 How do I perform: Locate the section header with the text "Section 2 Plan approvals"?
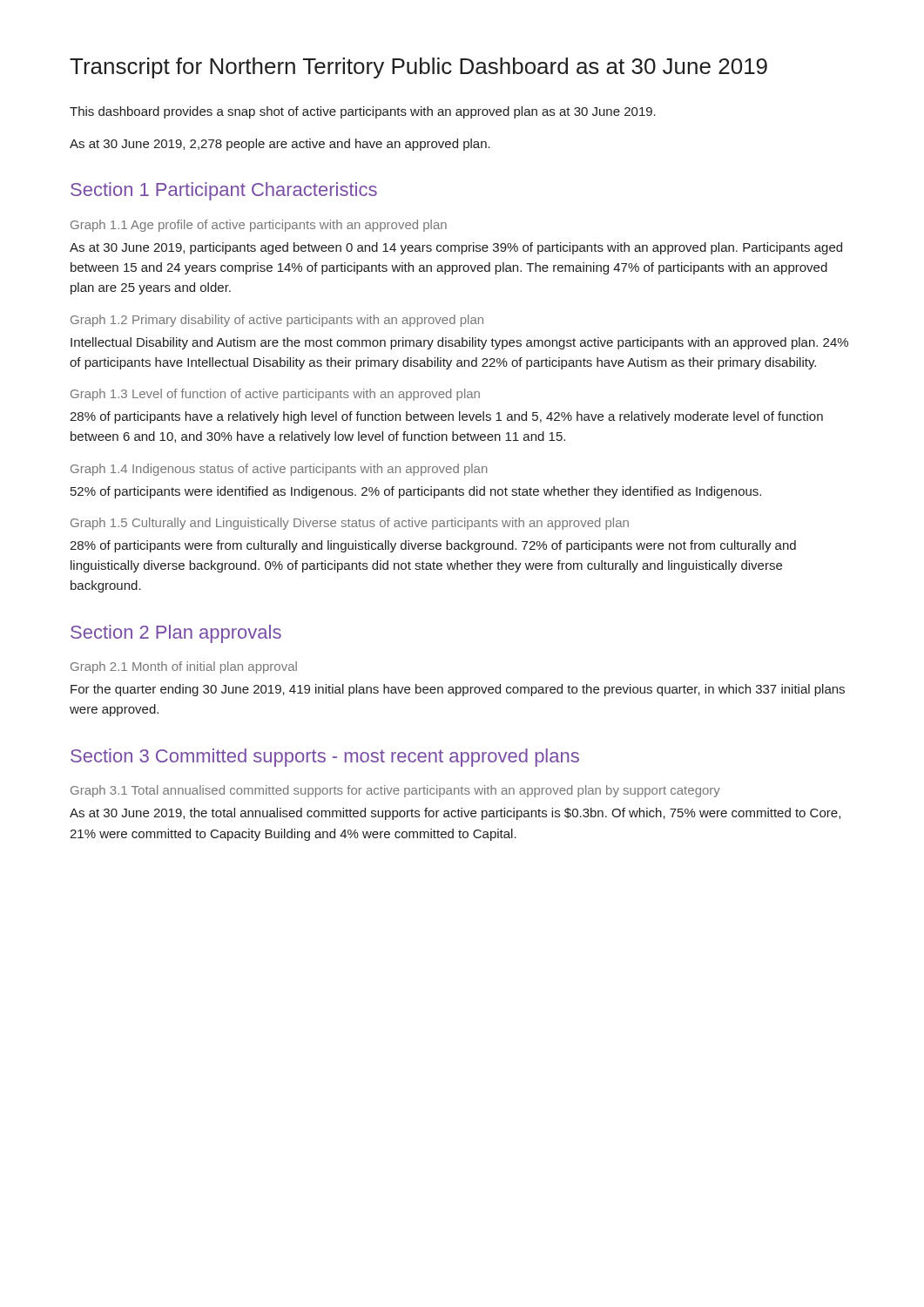tap(176, 632)
